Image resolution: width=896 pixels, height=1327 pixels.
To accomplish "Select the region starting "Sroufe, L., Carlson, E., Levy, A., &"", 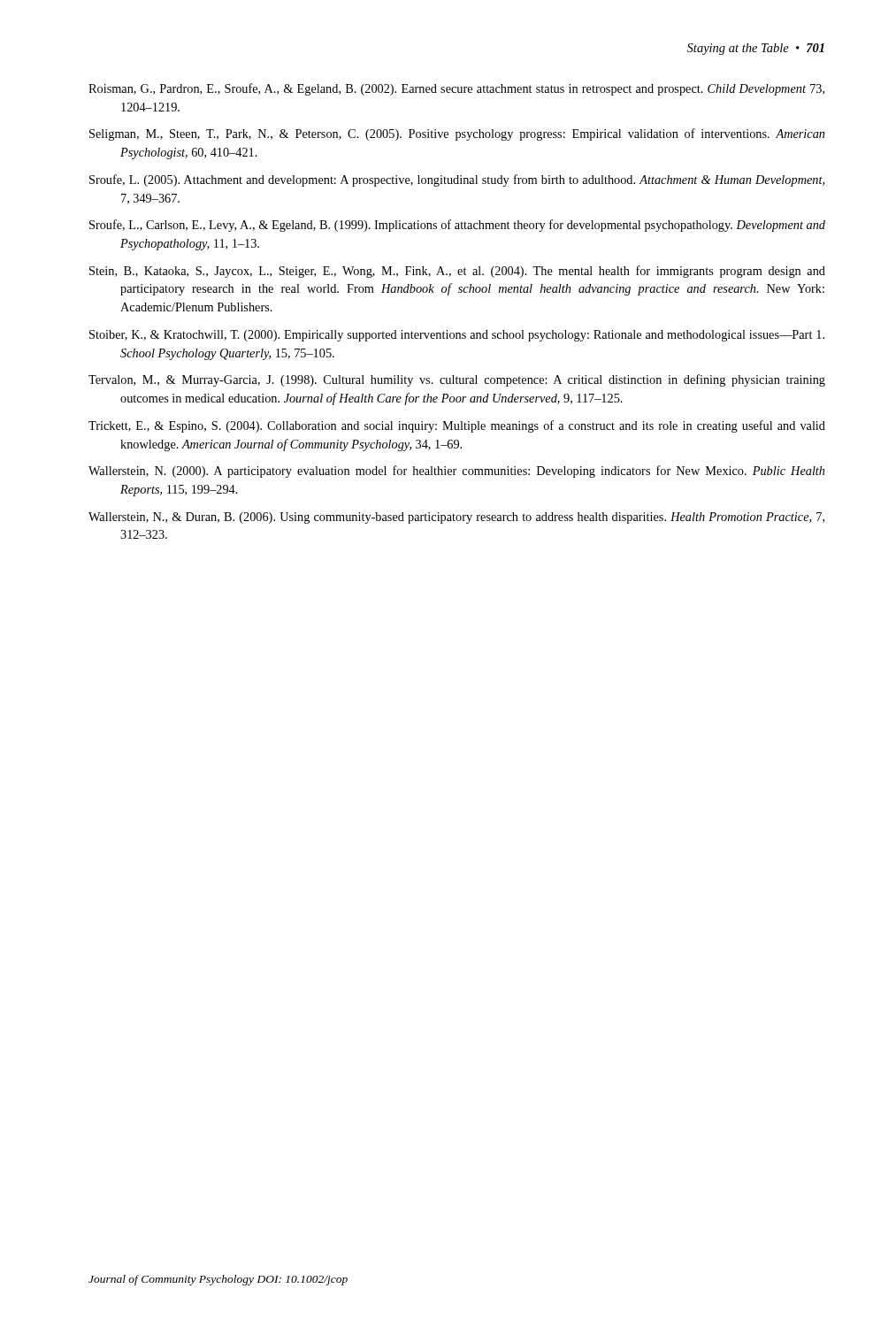I will (457, 234).
